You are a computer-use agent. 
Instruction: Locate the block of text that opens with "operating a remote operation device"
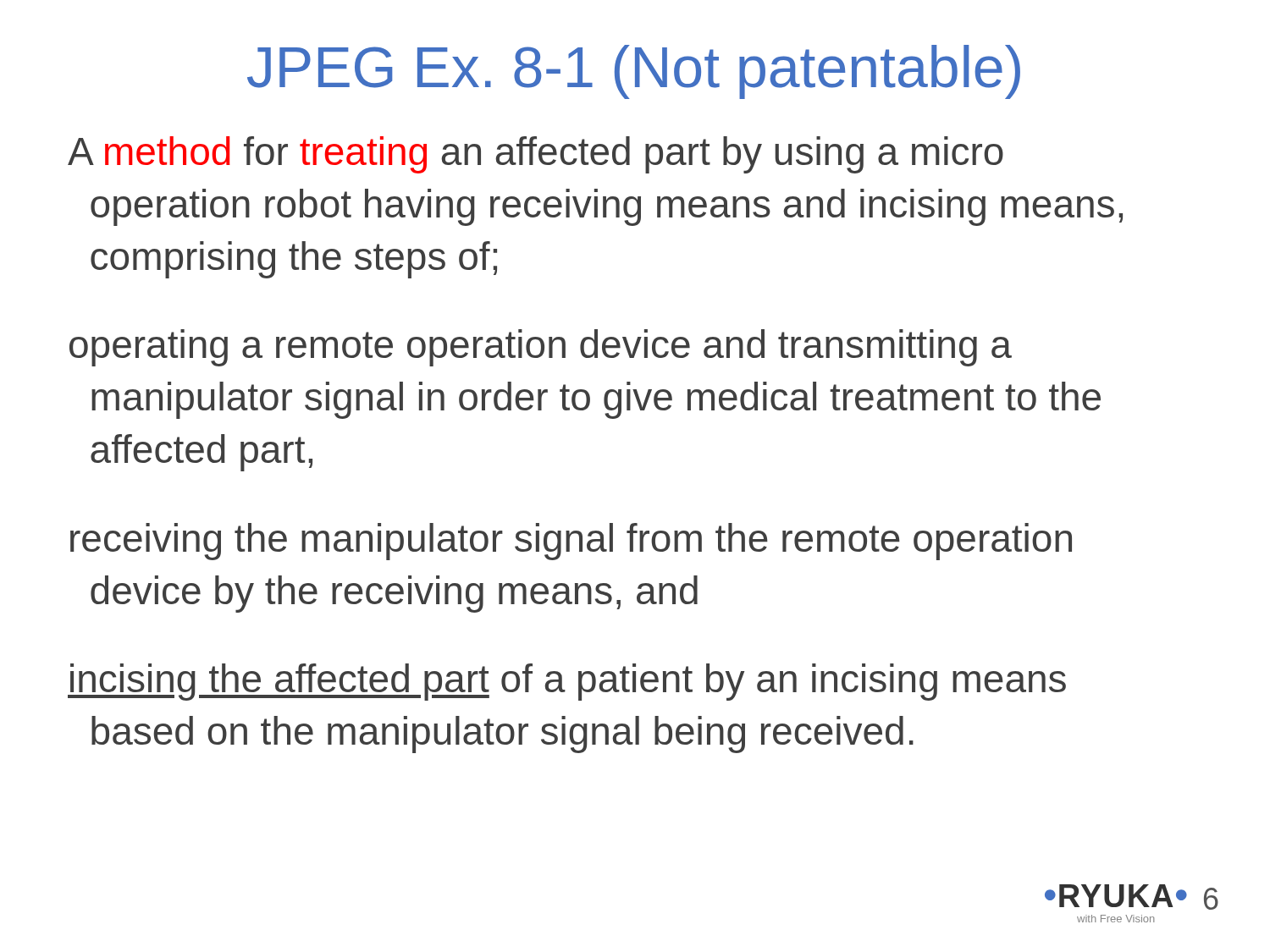pyautogui.click(x=585, y=397)
